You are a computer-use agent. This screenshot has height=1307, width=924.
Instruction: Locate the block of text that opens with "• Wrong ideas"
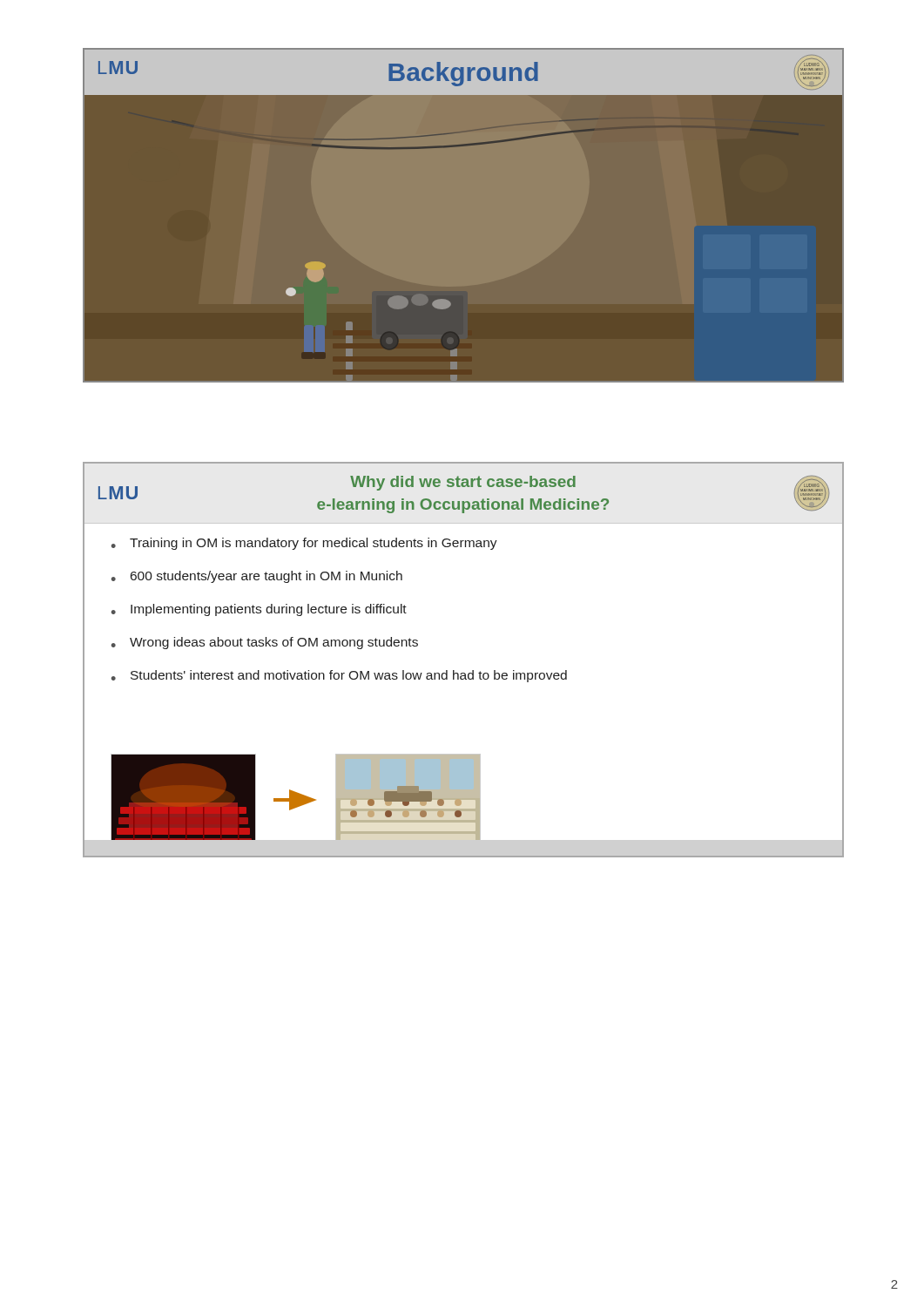pos(264,645)
